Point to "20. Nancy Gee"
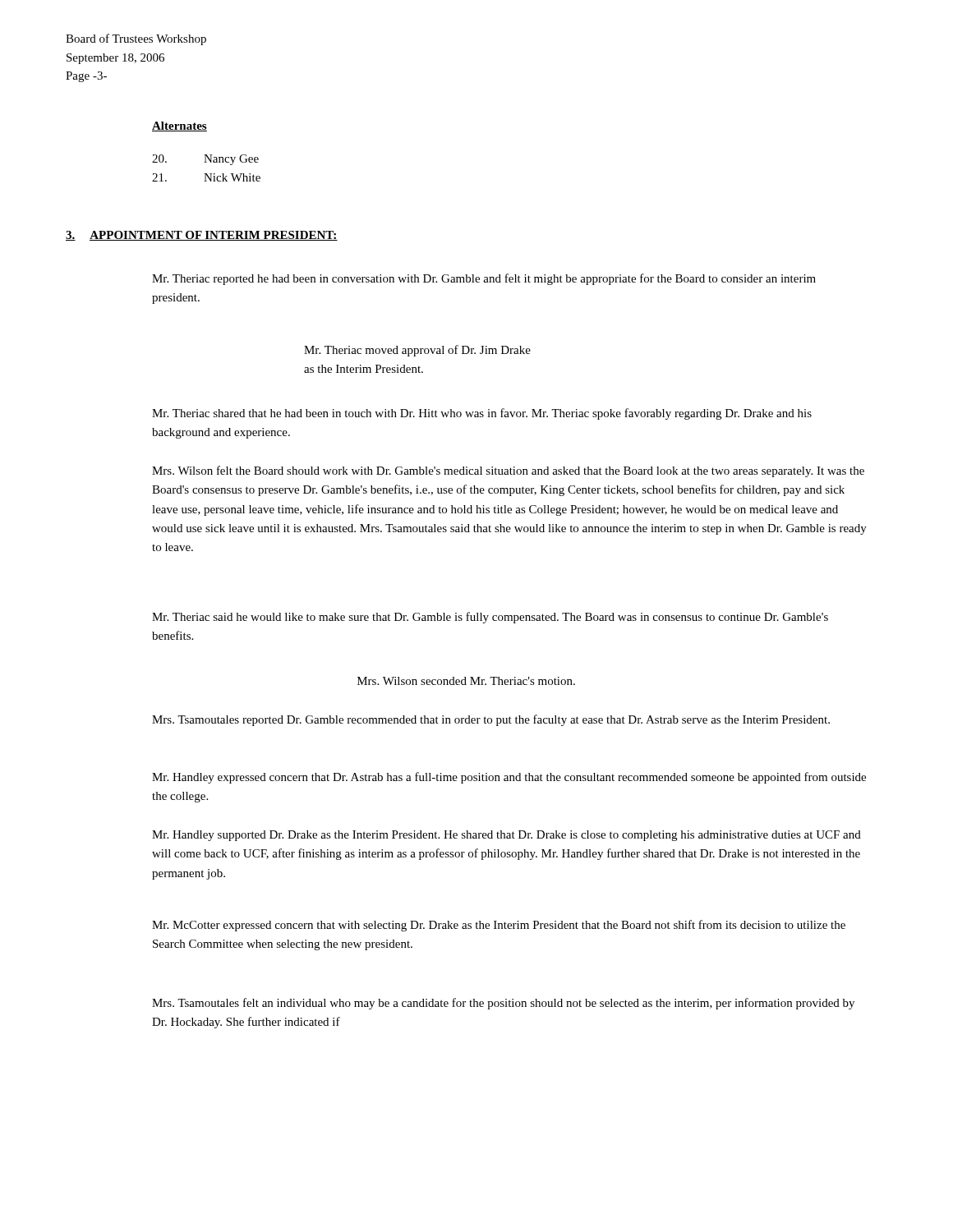The image size is (953, 1232). click(x=205, y=159)
